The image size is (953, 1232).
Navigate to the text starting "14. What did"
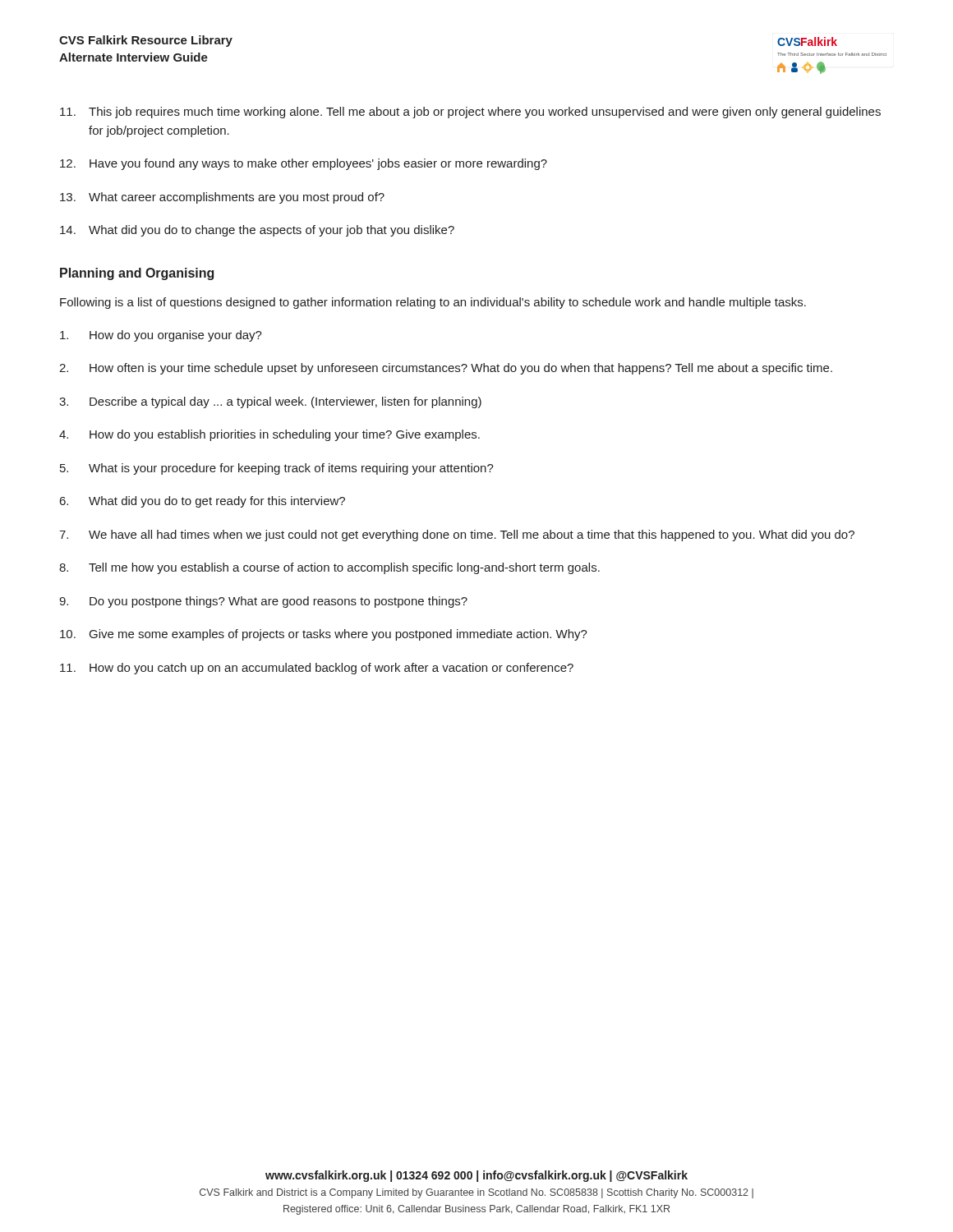257,231
